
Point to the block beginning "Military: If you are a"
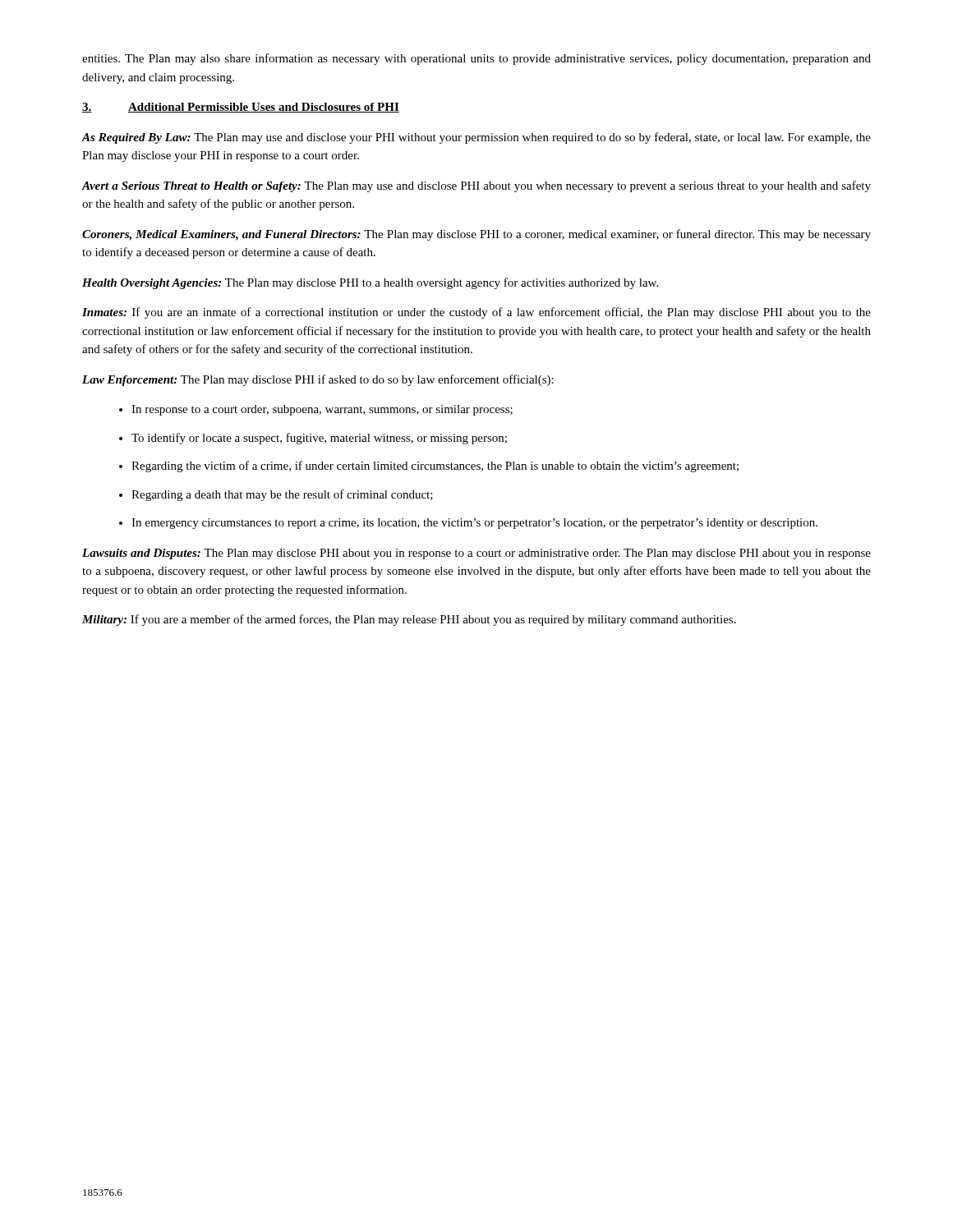(476, 619)
